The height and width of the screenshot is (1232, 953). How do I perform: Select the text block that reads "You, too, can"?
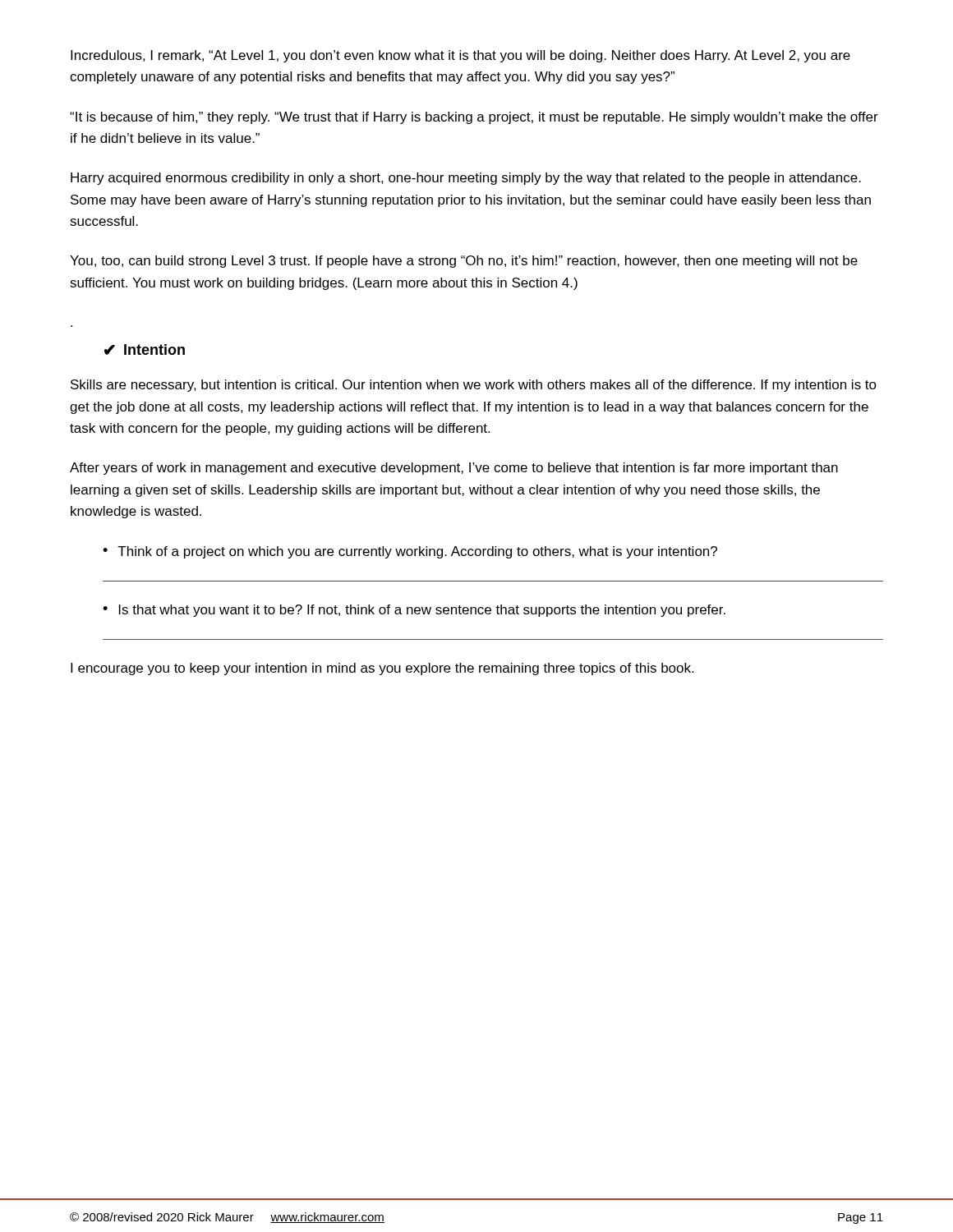click(464, 272)
